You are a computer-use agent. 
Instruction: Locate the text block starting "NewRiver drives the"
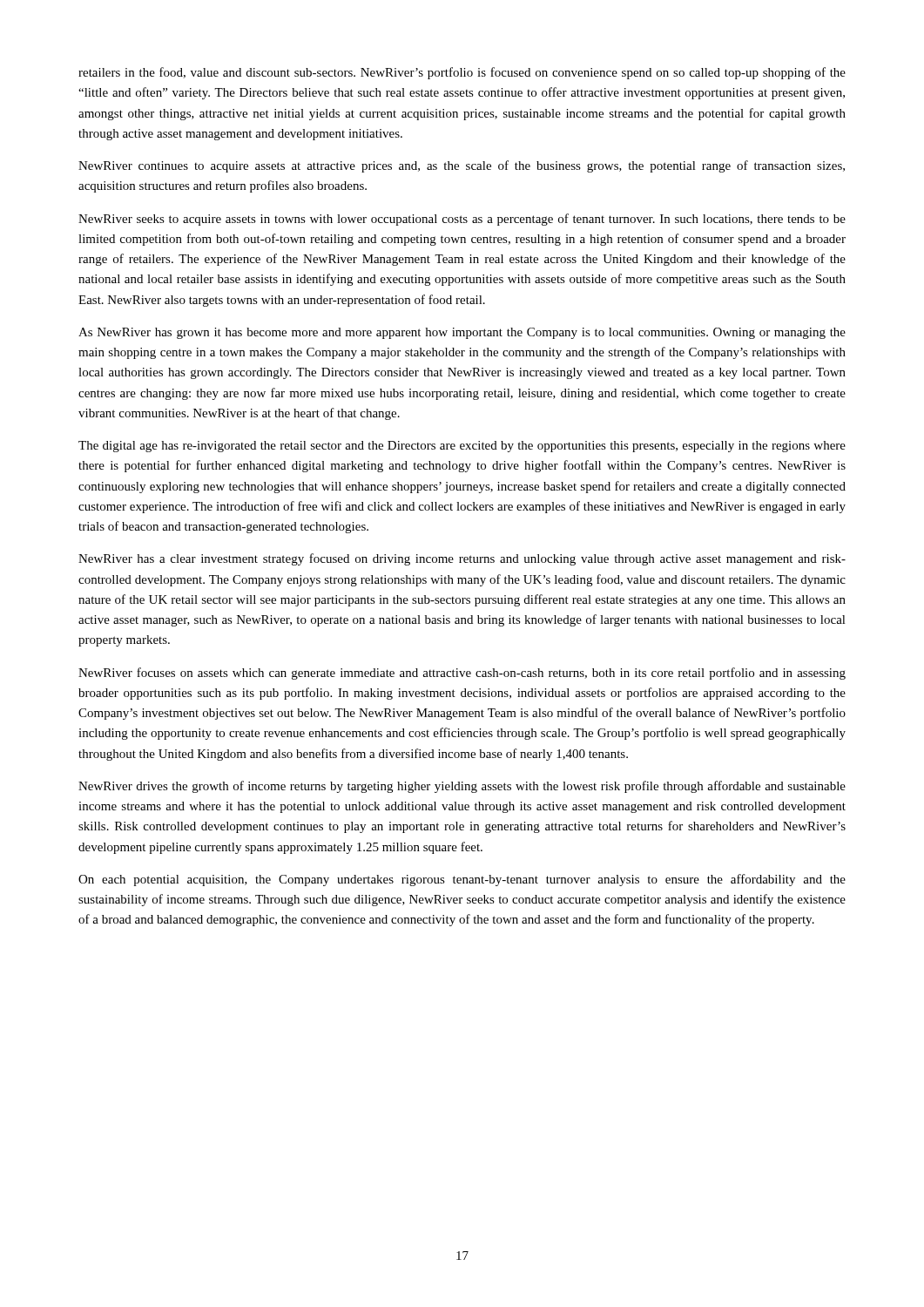point(462,816)
